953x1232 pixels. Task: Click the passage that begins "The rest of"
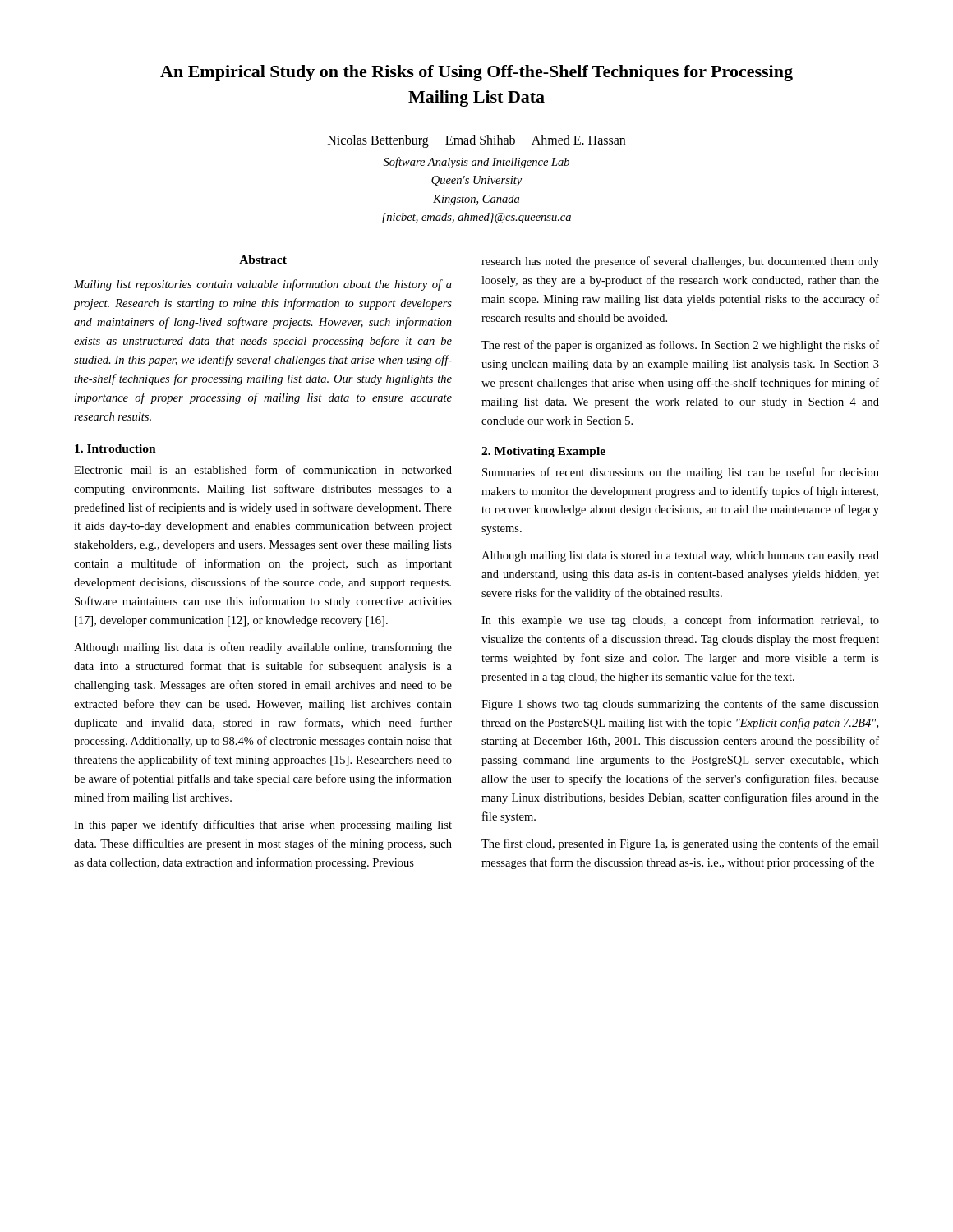(680, 383)
